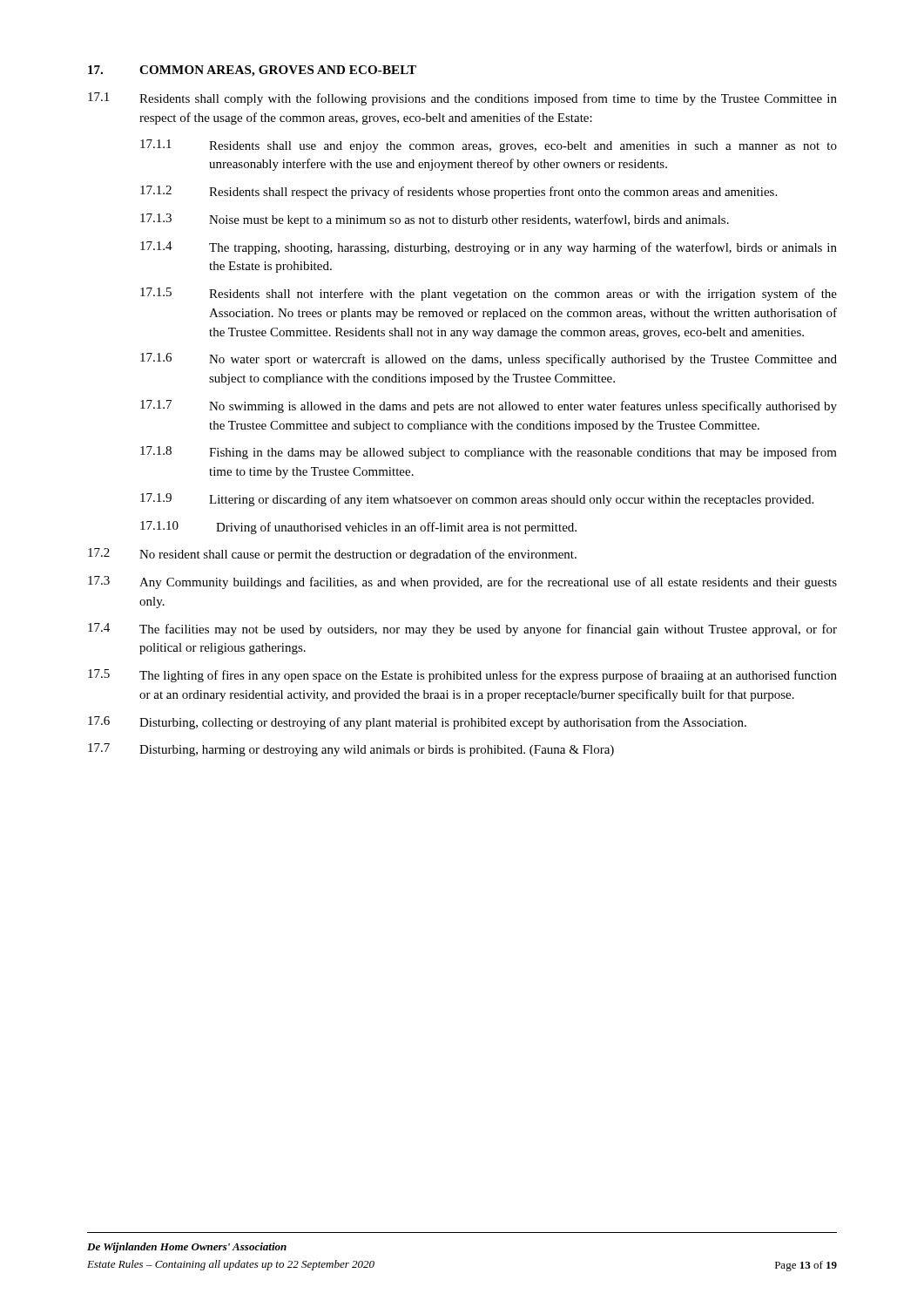Viewport: 924px width, 1307px height.
Task: Find the text block starting "17.1.1 Residents shall"
Action: tap(488, 155)
